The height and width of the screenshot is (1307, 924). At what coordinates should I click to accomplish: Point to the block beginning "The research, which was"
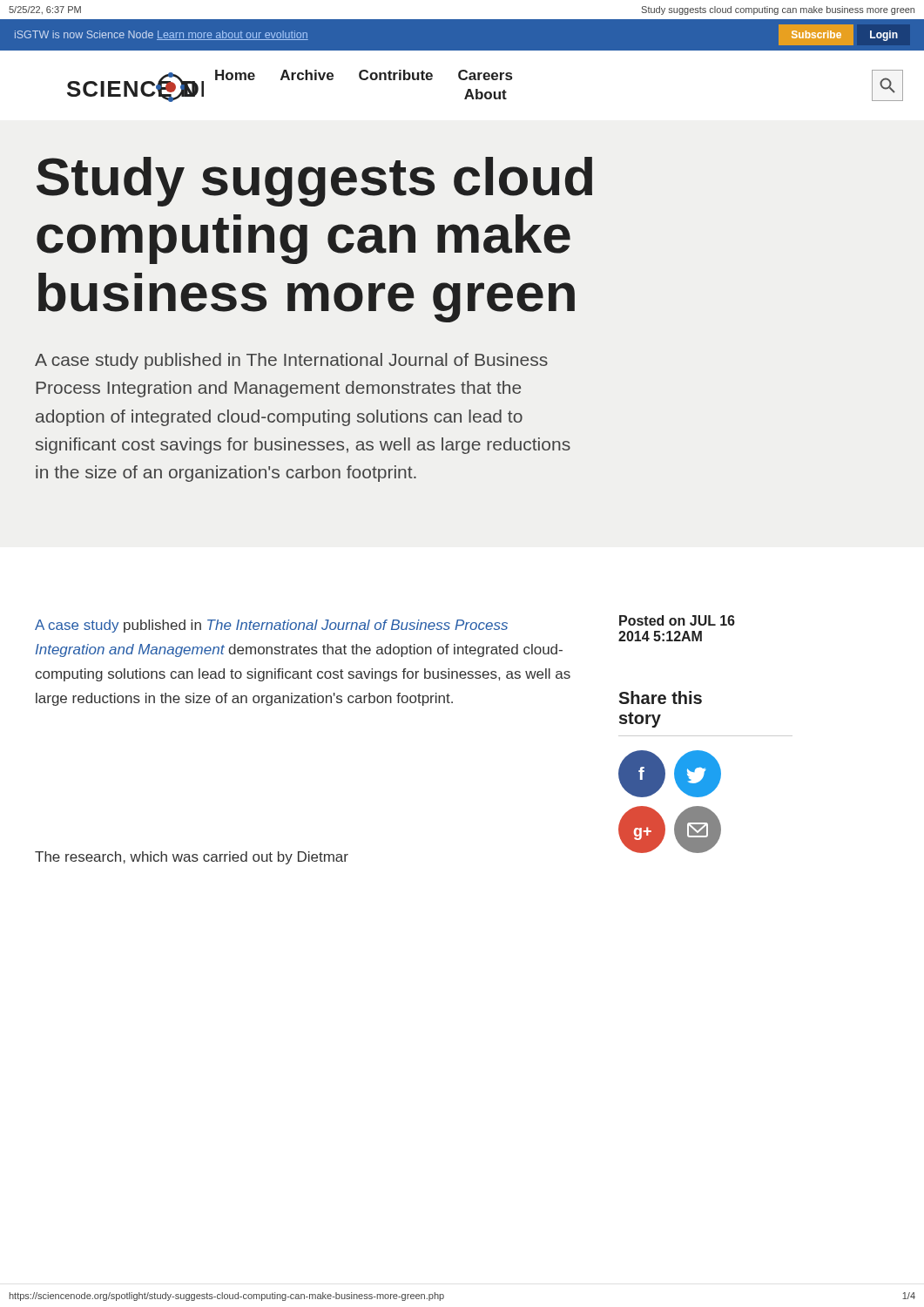click(192, 857)
